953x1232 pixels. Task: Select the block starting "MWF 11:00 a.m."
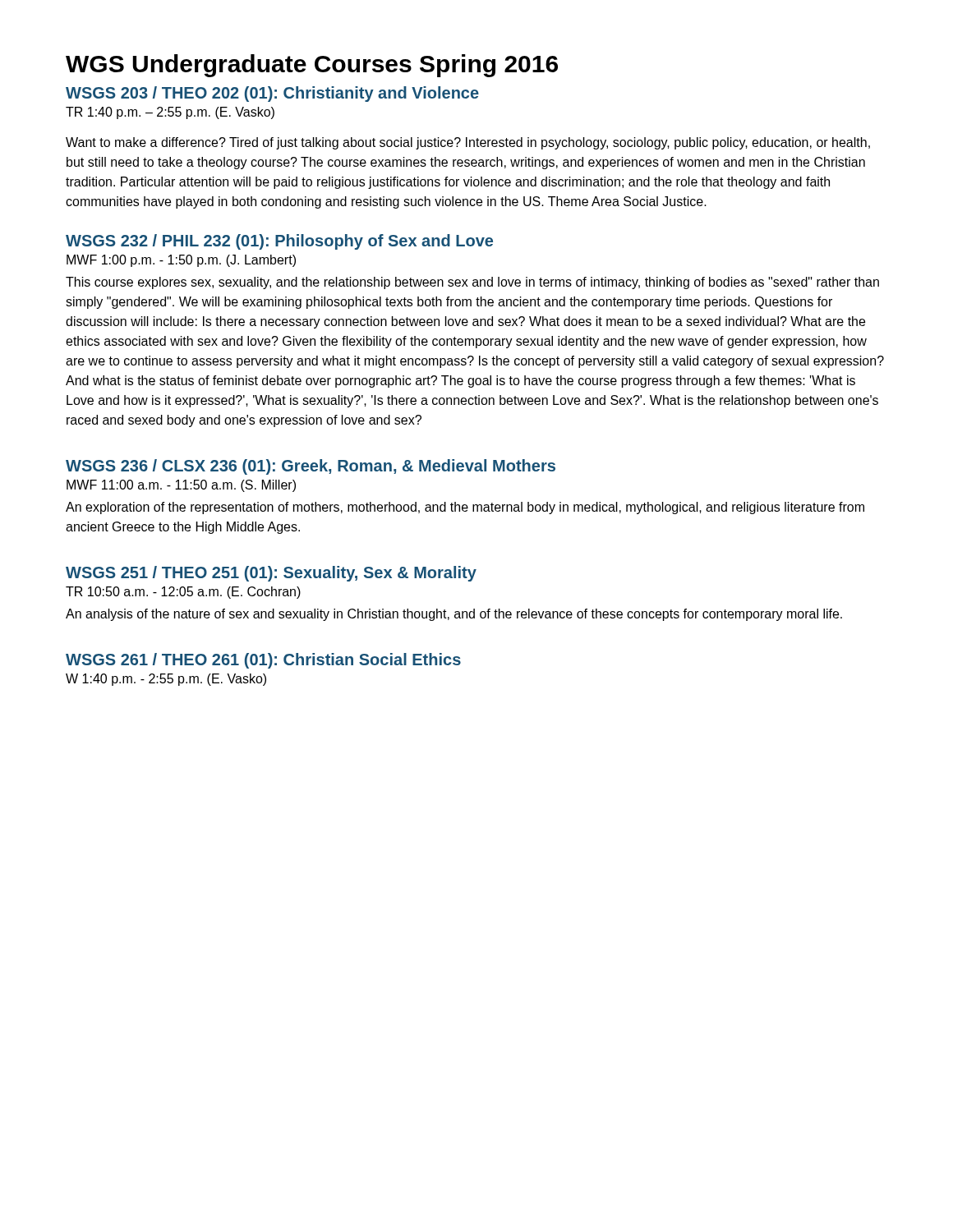[181, 485]
